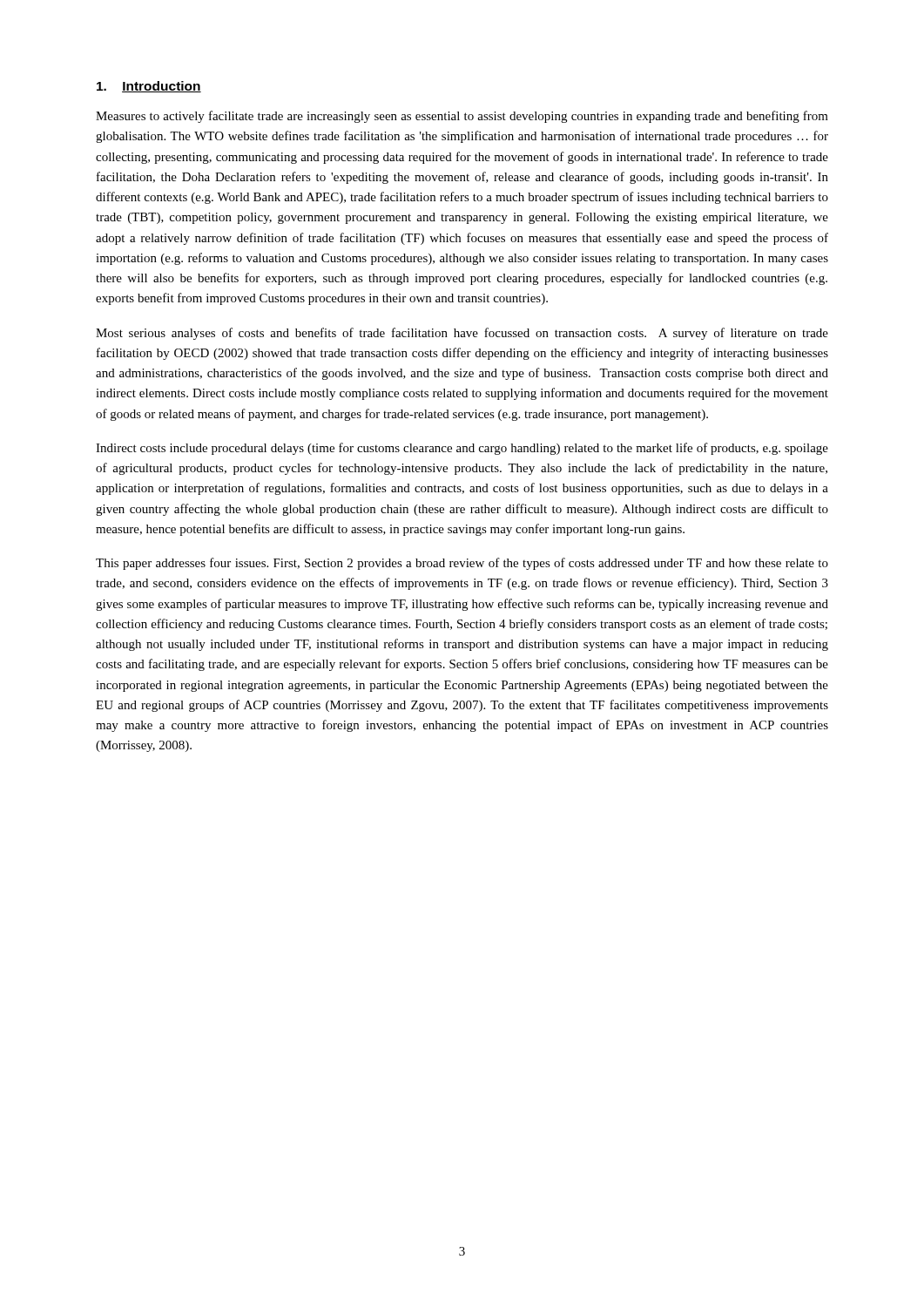Point to the text block starting "This paper addresses four issues."
This screenshot has width=924, height=1307.
462,654
